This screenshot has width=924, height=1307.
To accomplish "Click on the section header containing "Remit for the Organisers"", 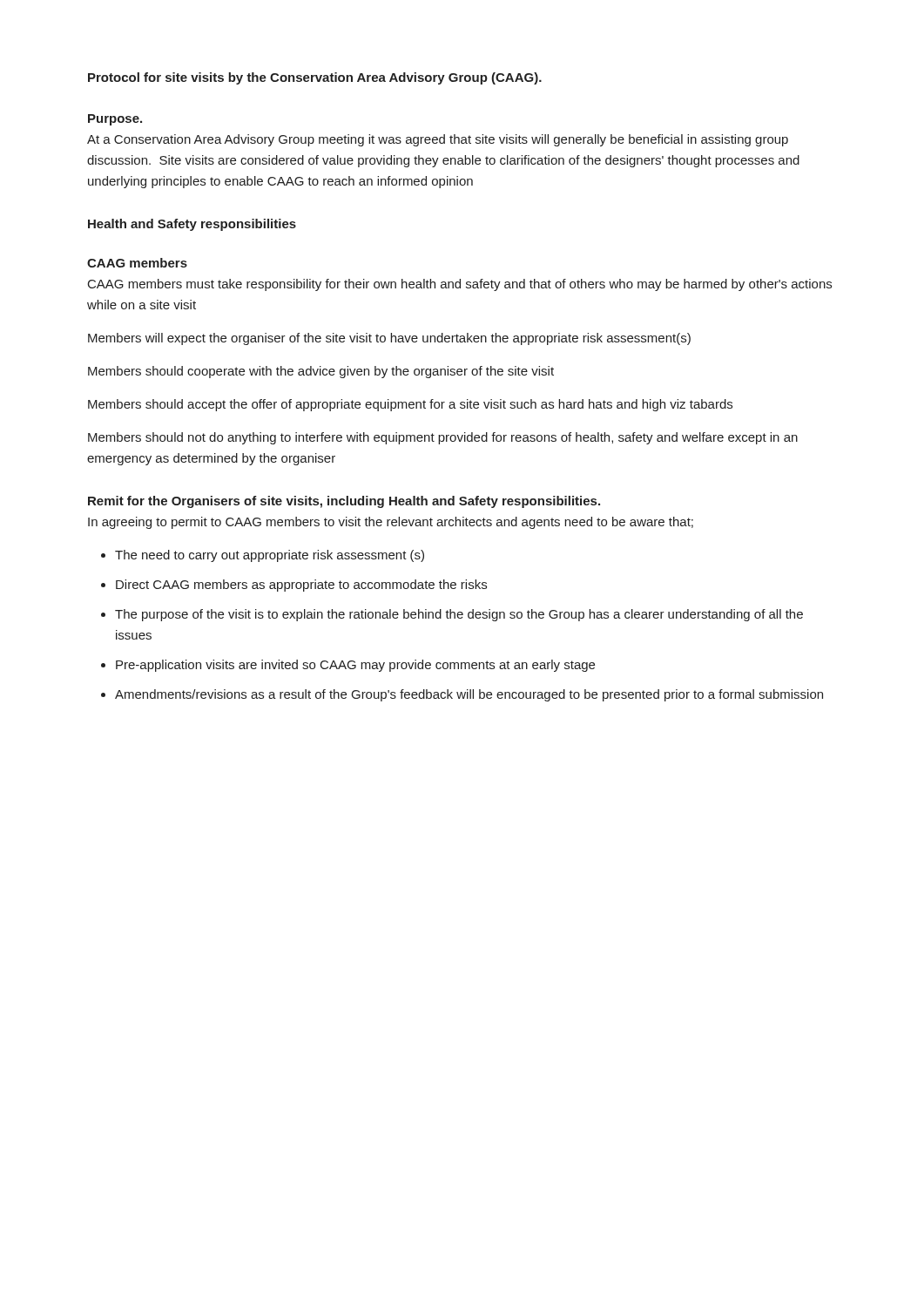I will (x=344, y=501).
